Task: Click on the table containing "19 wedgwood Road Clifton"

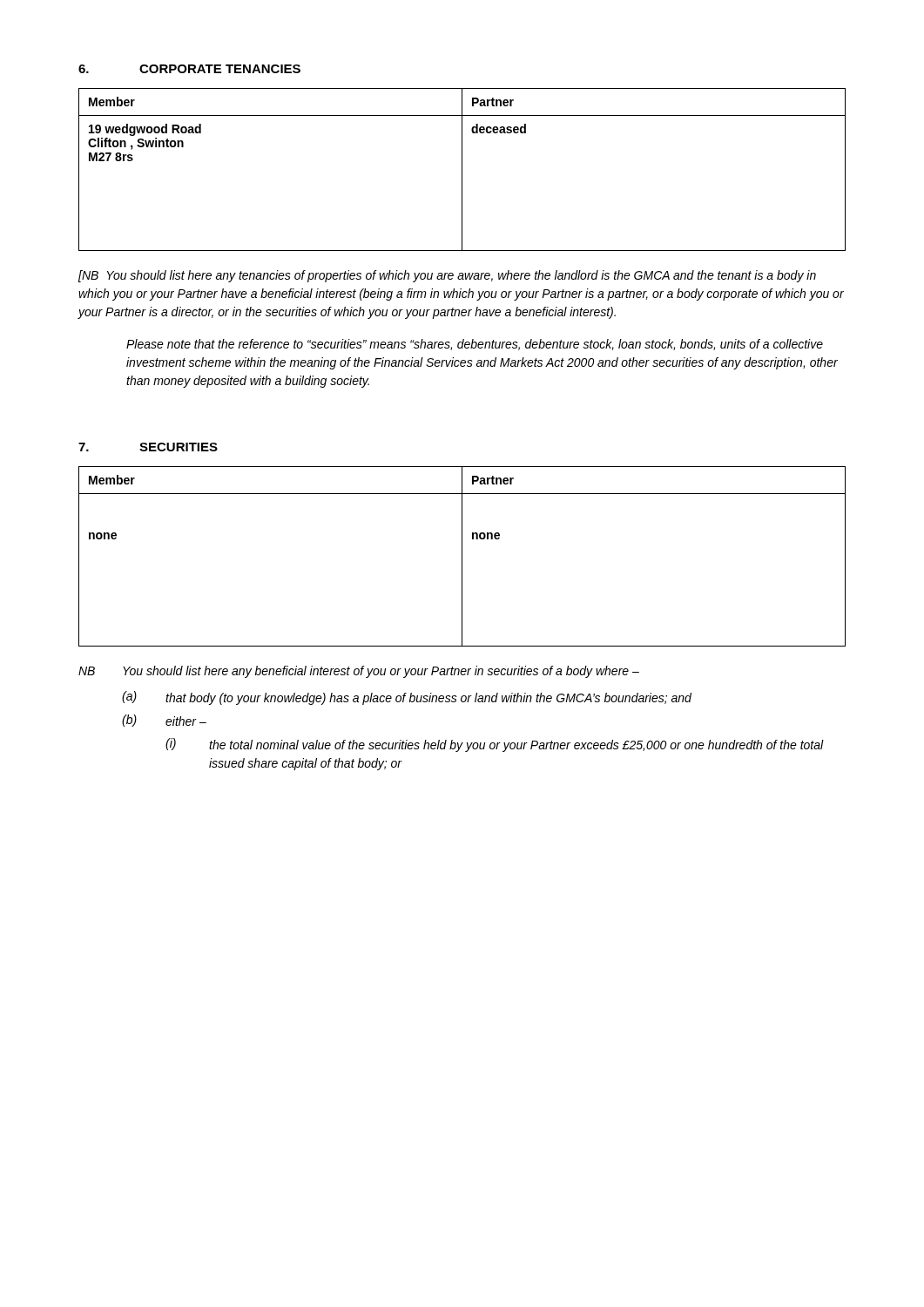Action: point(462,169)
